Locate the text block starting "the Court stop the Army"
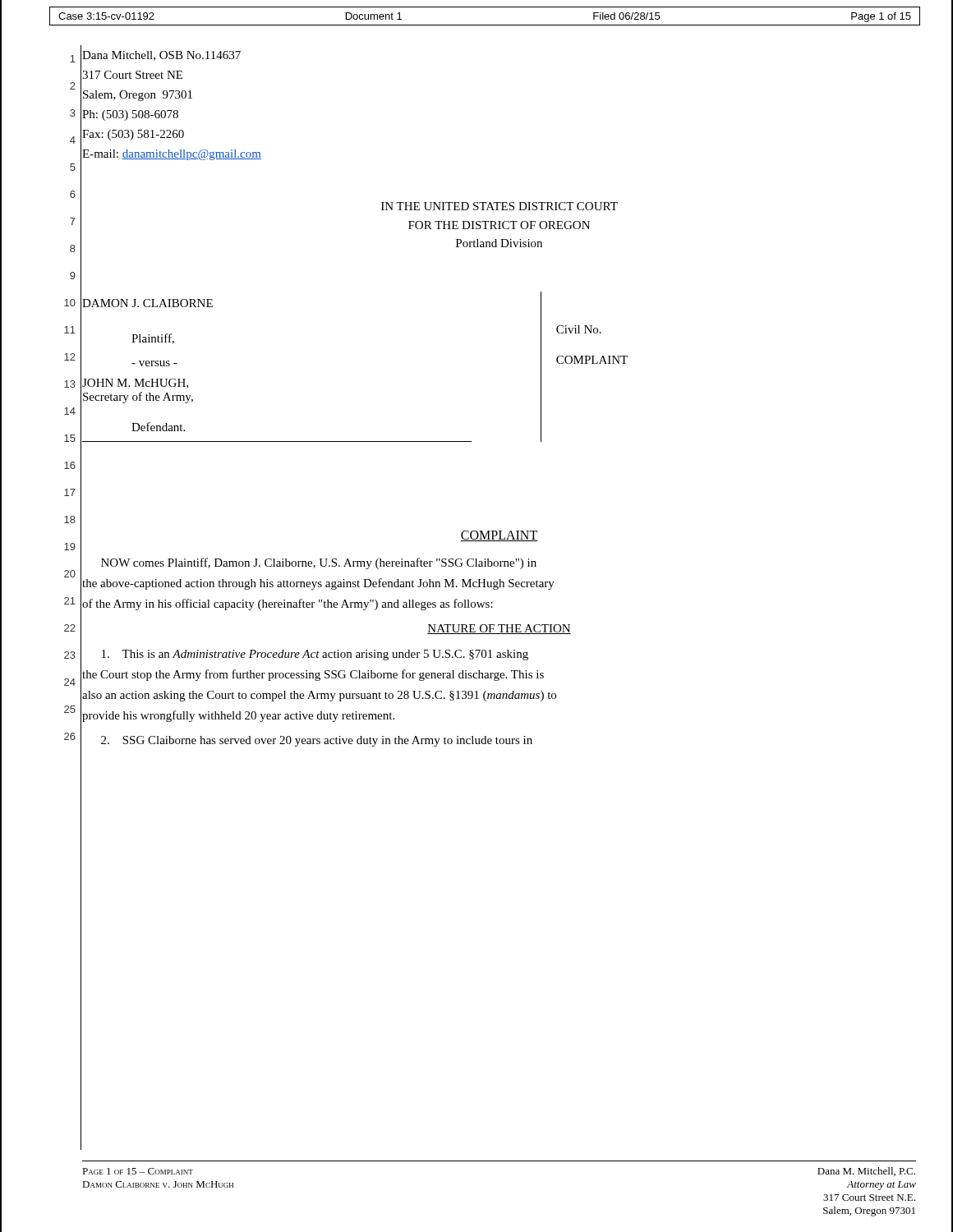This screenshot has width=953, height=1232. (313, 674)
